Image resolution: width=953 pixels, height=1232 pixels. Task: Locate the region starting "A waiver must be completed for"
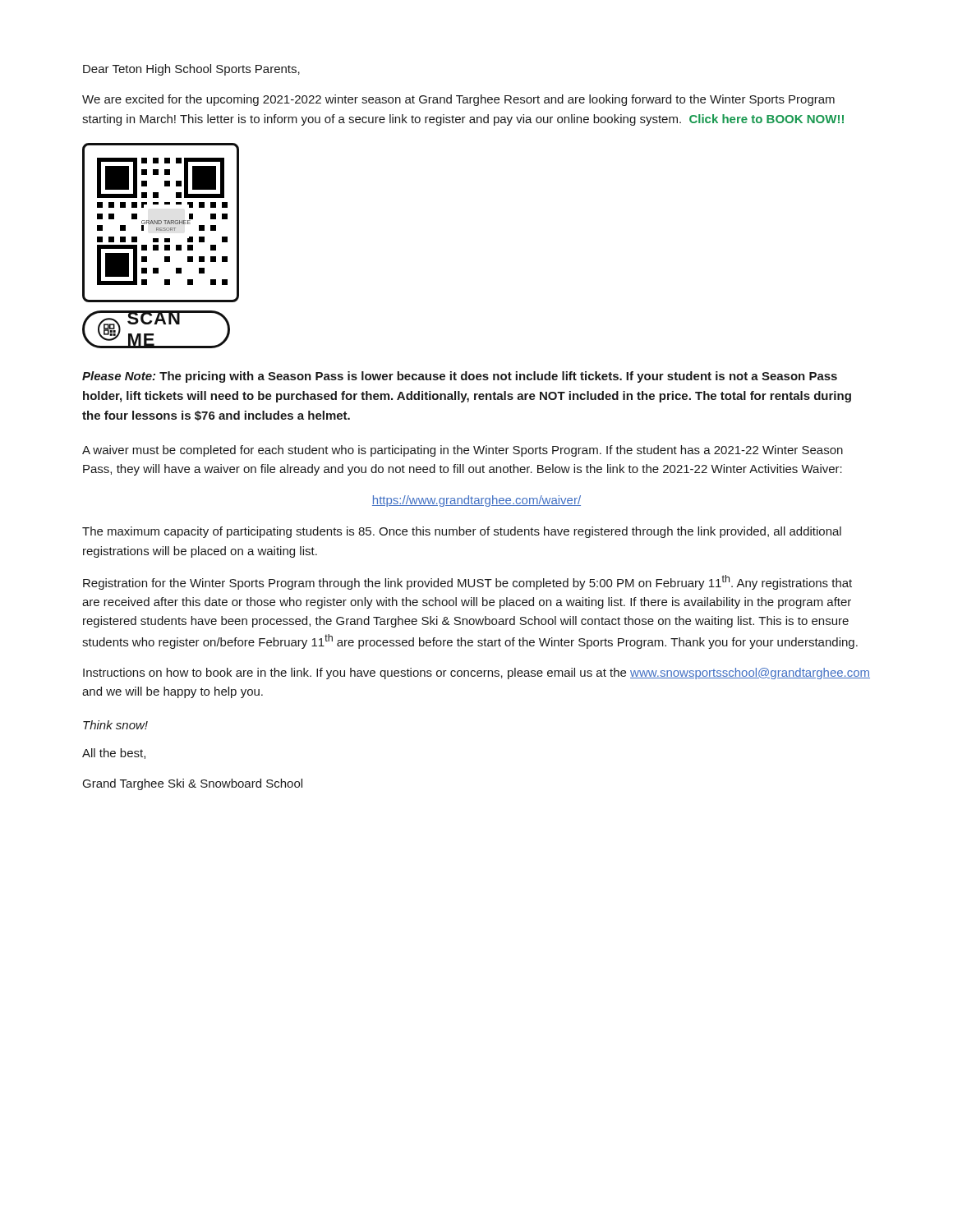[x=463, y=459]
